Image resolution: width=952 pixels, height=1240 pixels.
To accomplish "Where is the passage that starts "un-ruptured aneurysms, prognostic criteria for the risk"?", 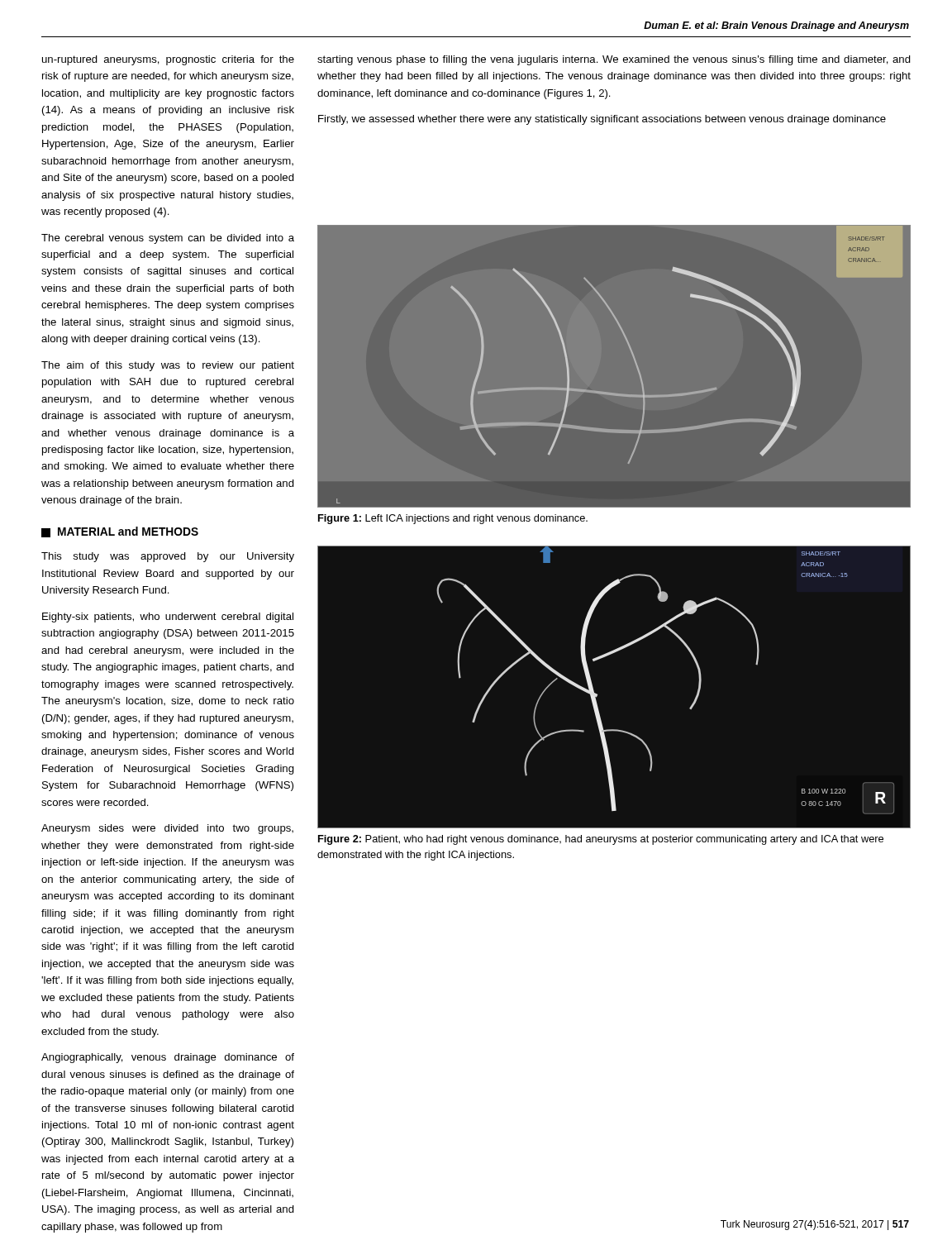I will pyautogui.click(x=168, y=135).
